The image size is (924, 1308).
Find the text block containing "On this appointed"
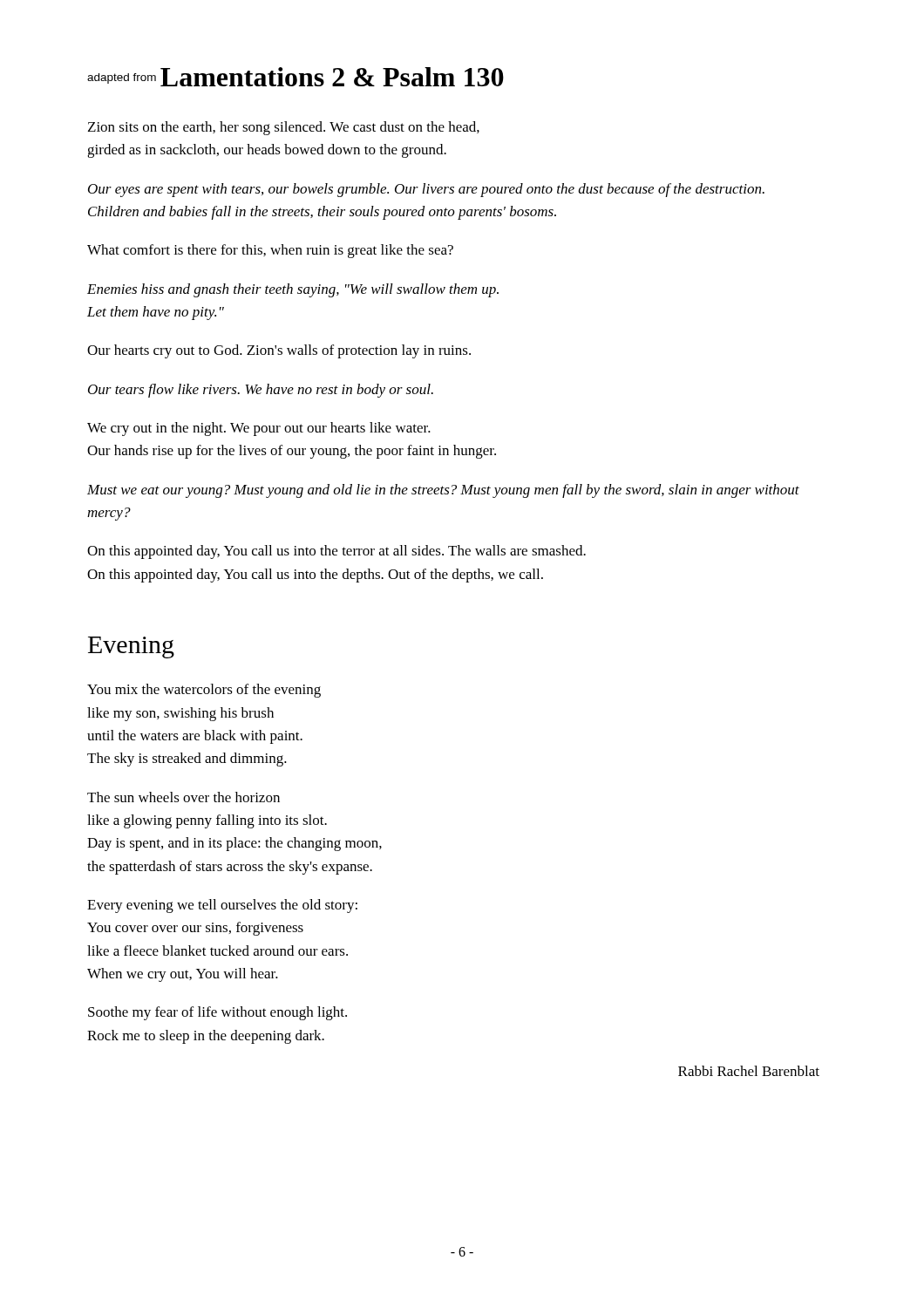(x=337, y=563)
